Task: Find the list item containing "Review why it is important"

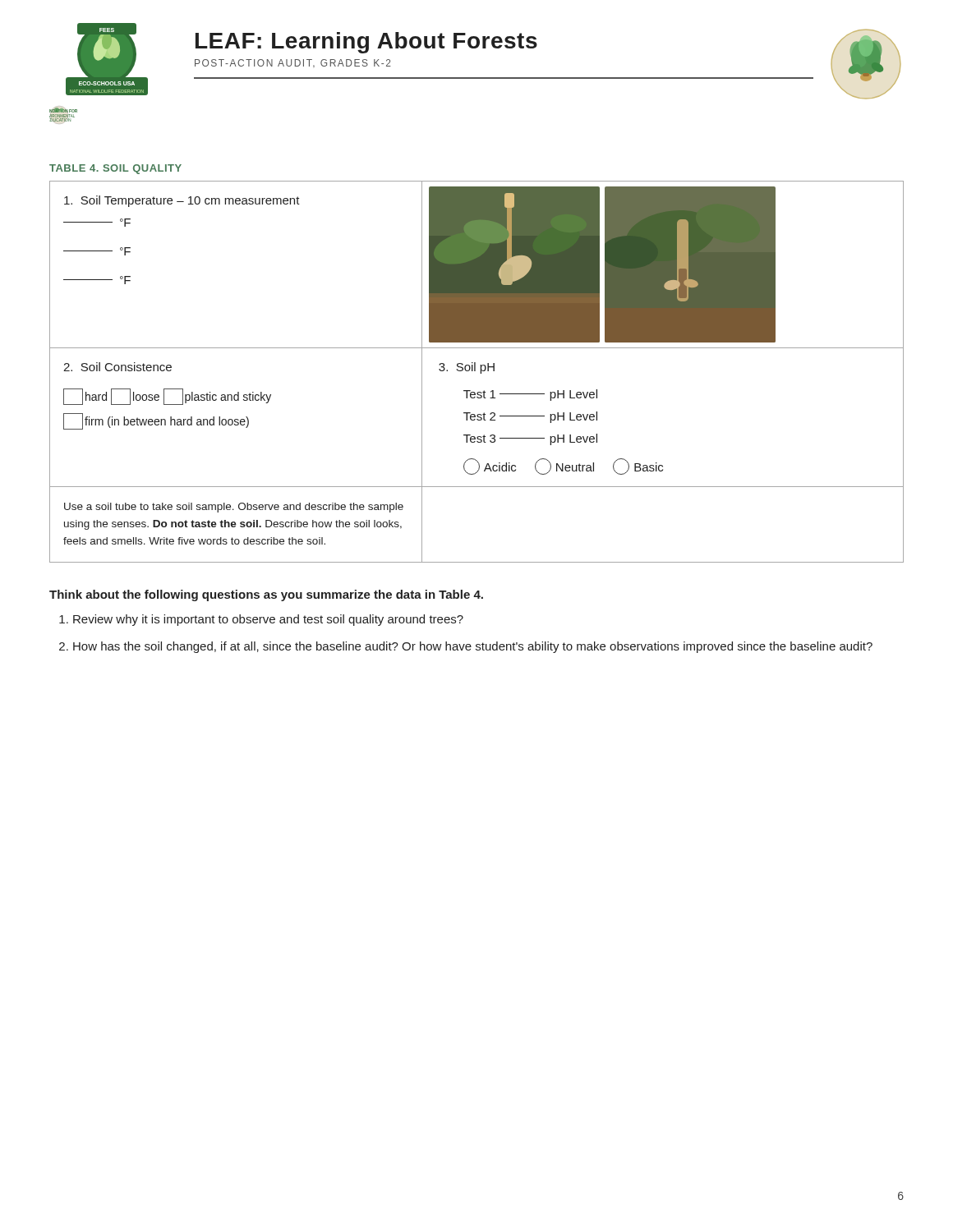Action: coord(268,619)
